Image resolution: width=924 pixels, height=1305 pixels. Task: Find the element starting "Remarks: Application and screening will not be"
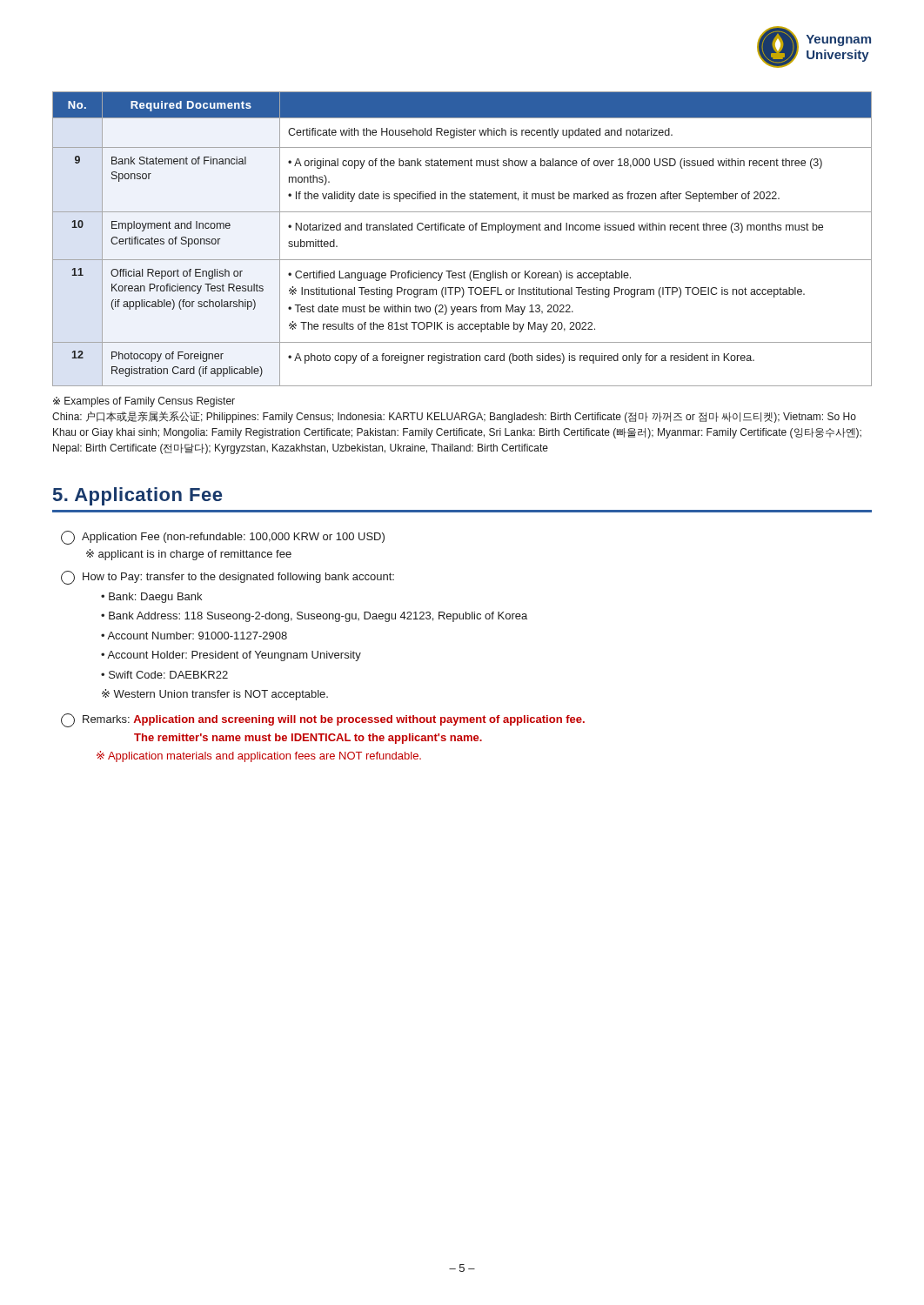(323, 738)
